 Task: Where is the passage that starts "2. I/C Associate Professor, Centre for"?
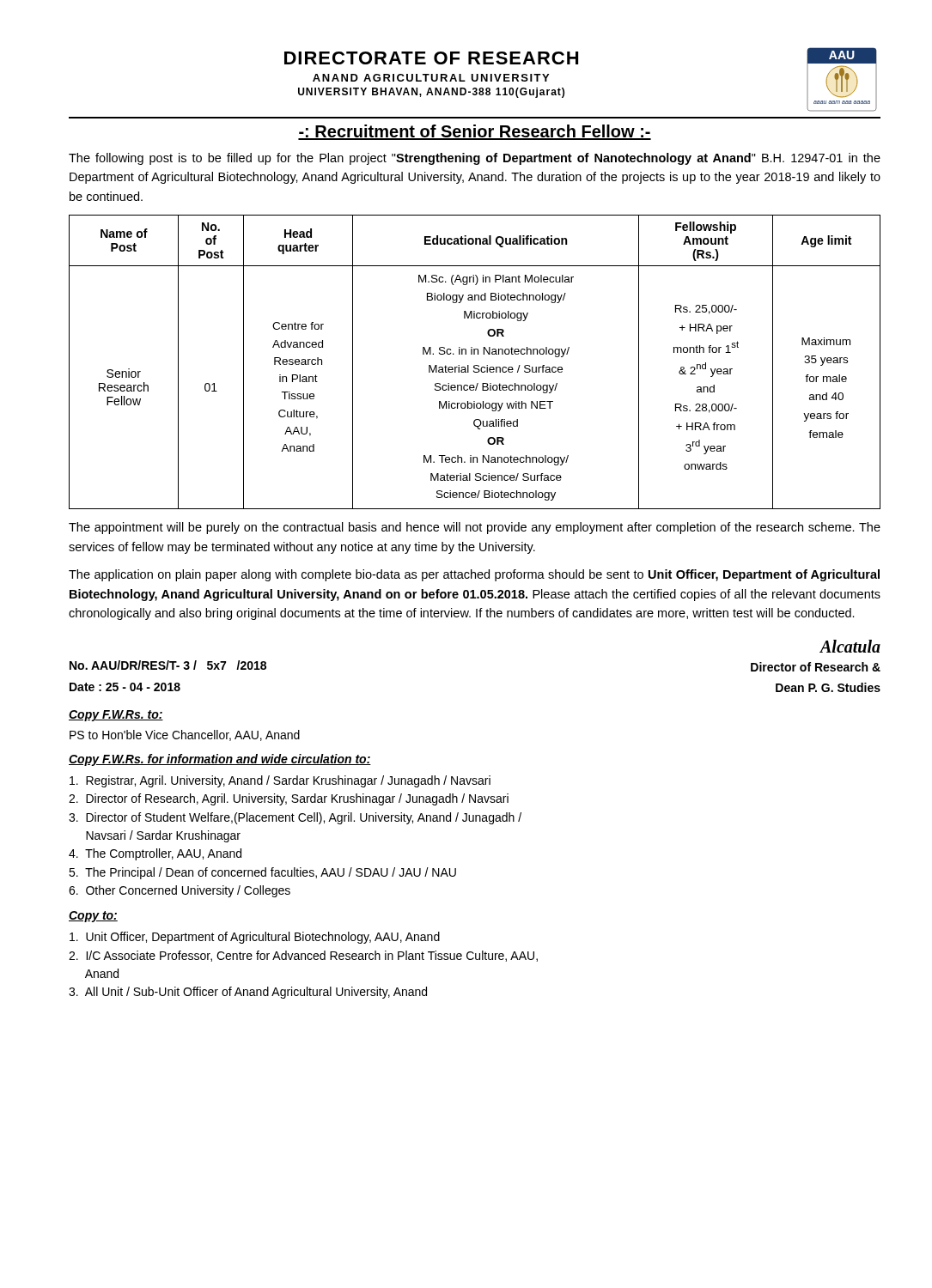pyautogui.click(x=304, y=964)
